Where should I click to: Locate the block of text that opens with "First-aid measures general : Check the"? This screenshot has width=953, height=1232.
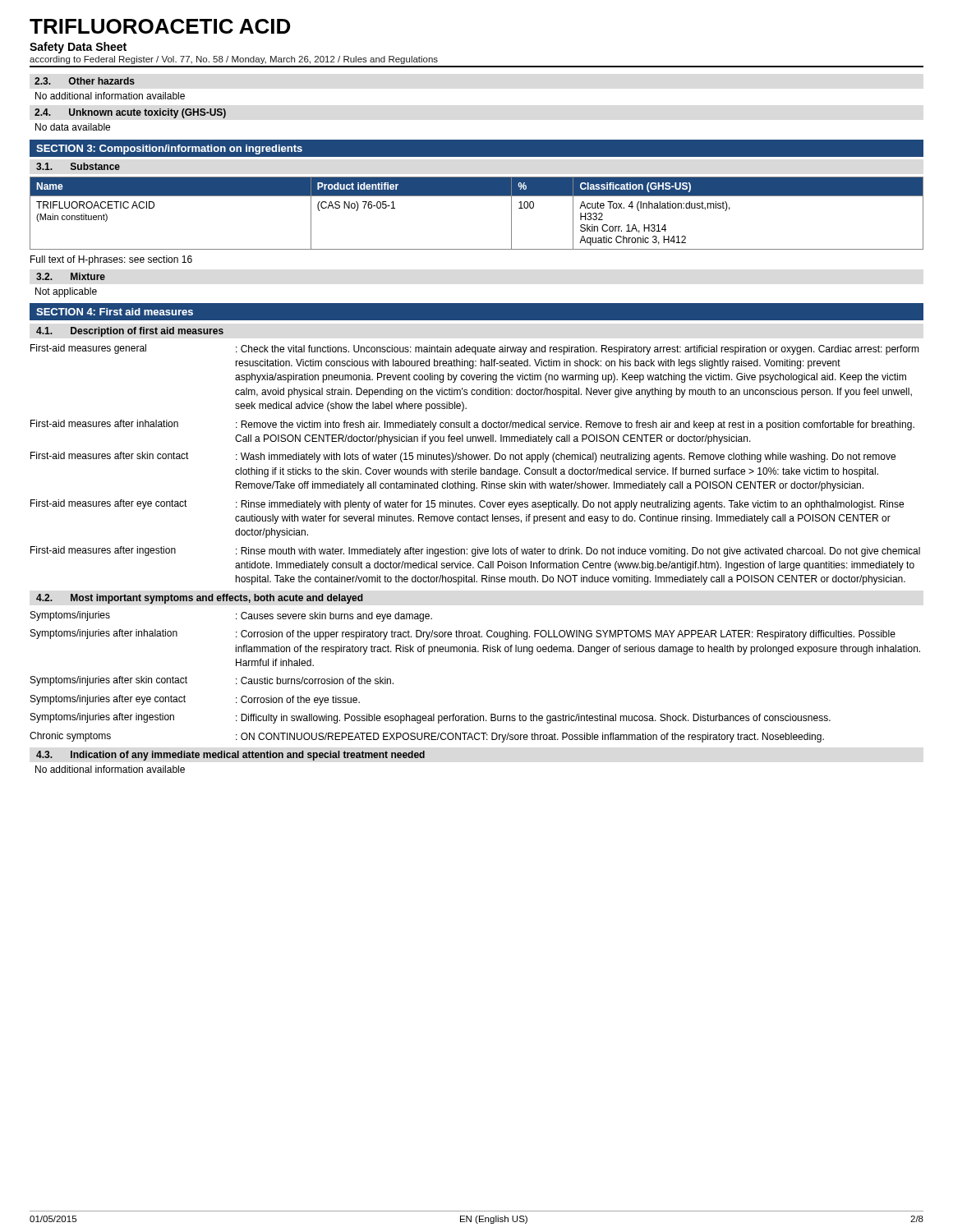476,378
